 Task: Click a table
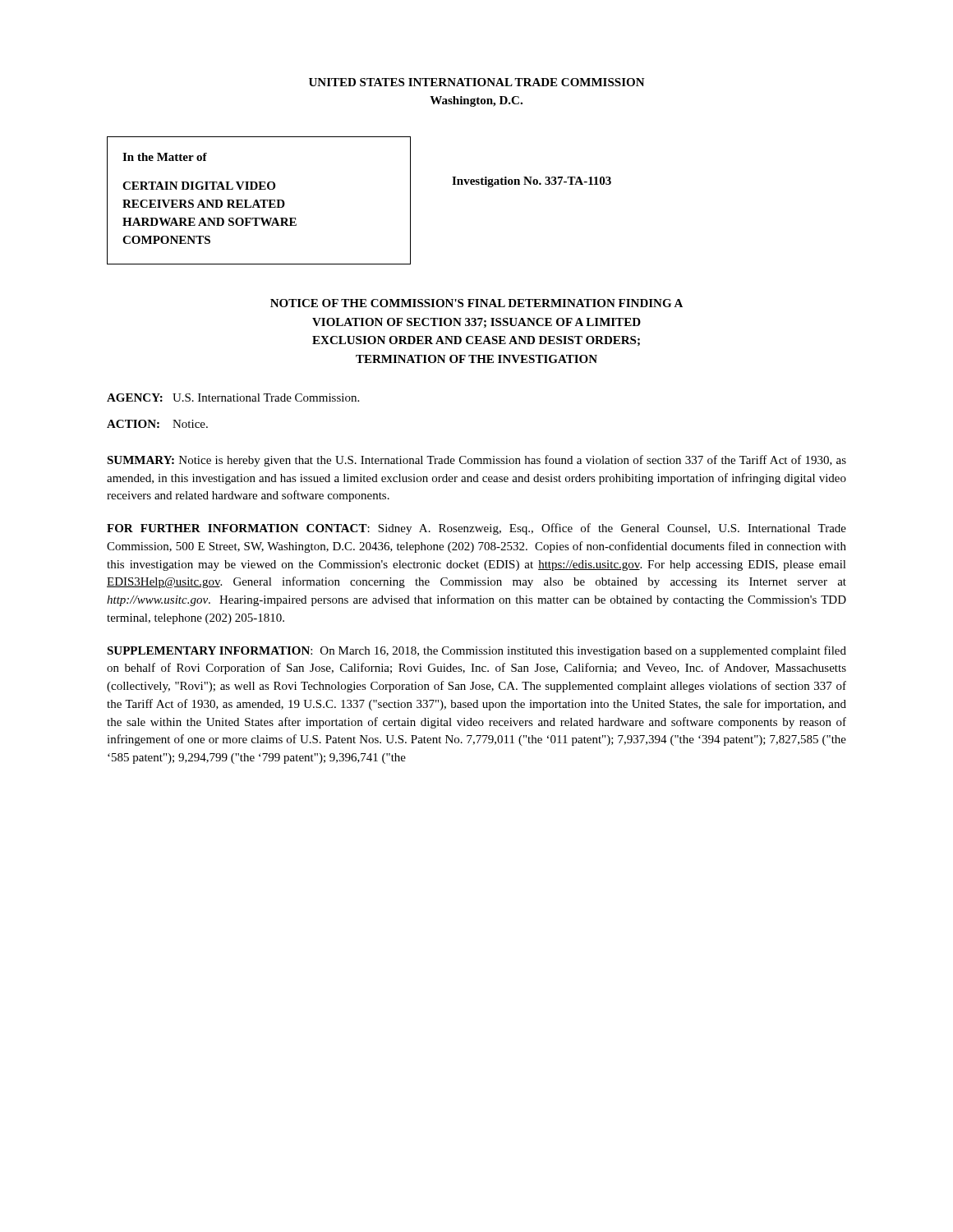pyautogui.click(x=476, y=200)
